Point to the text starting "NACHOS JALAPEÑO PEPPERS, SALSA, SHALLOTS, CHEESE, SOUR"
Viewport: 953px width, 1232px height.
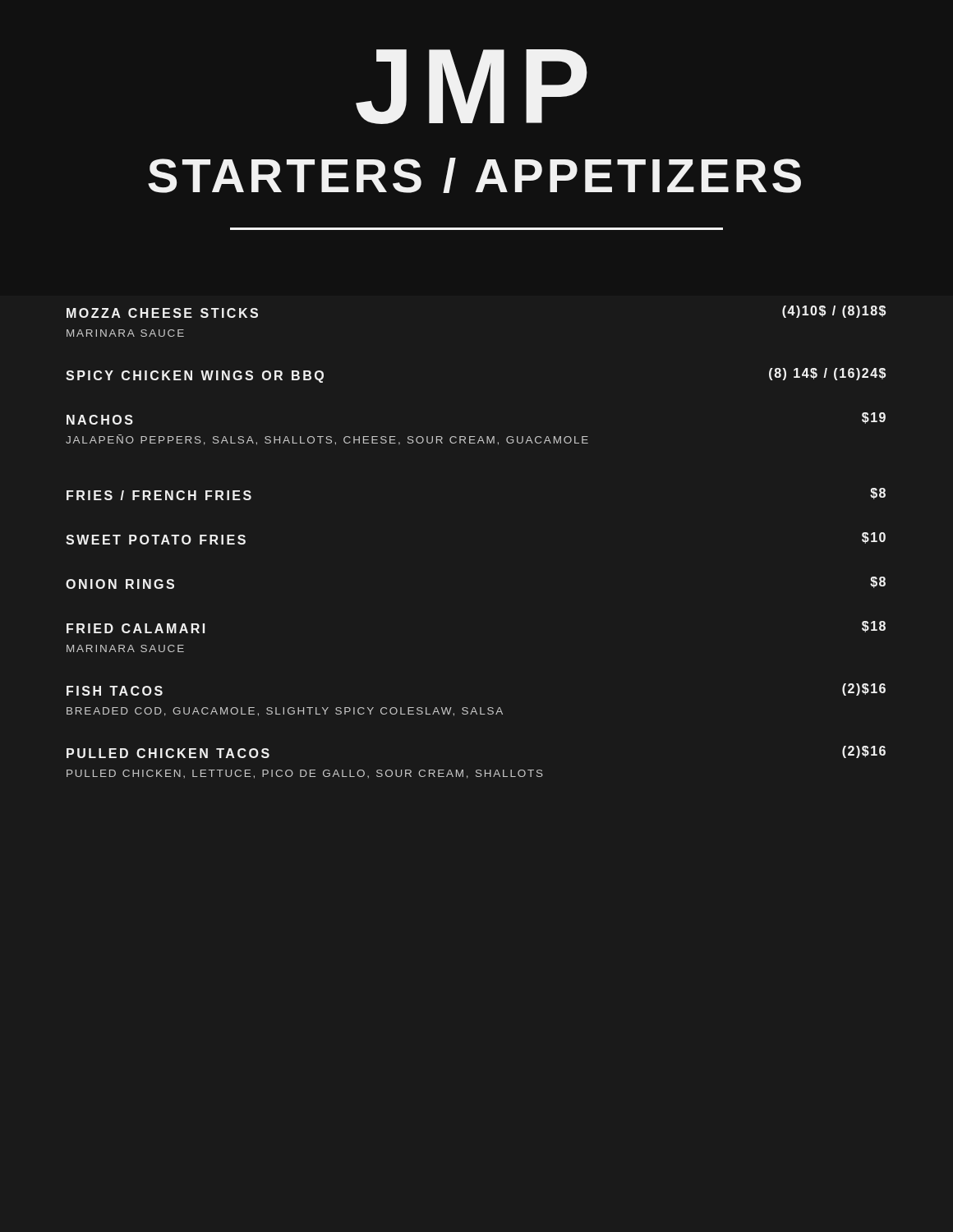[x=476, y=430]
